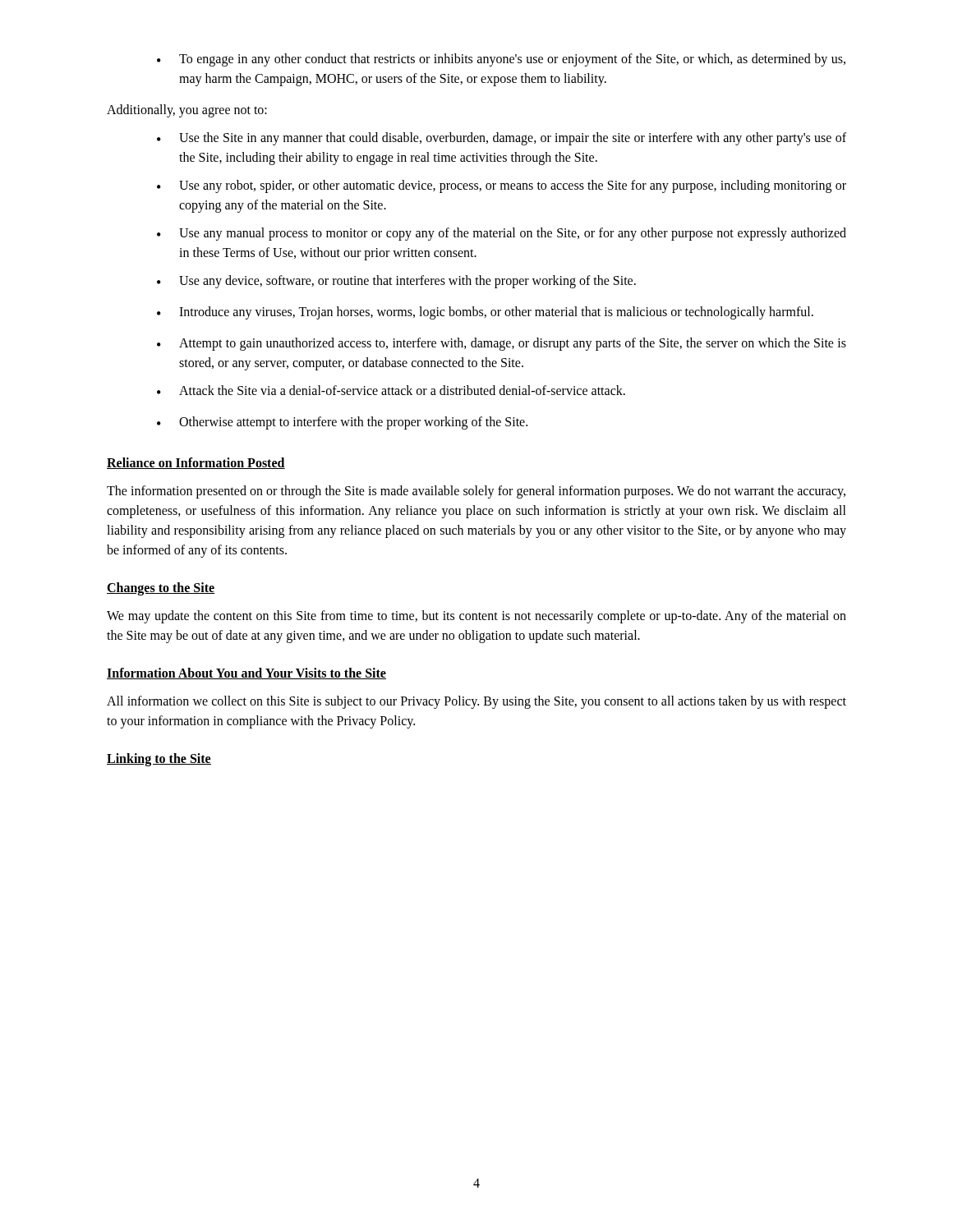The width and height of the screenshot is (953, 1232).
Task: Find the passage starting "Changes to the"
Action: pos(161,588)
